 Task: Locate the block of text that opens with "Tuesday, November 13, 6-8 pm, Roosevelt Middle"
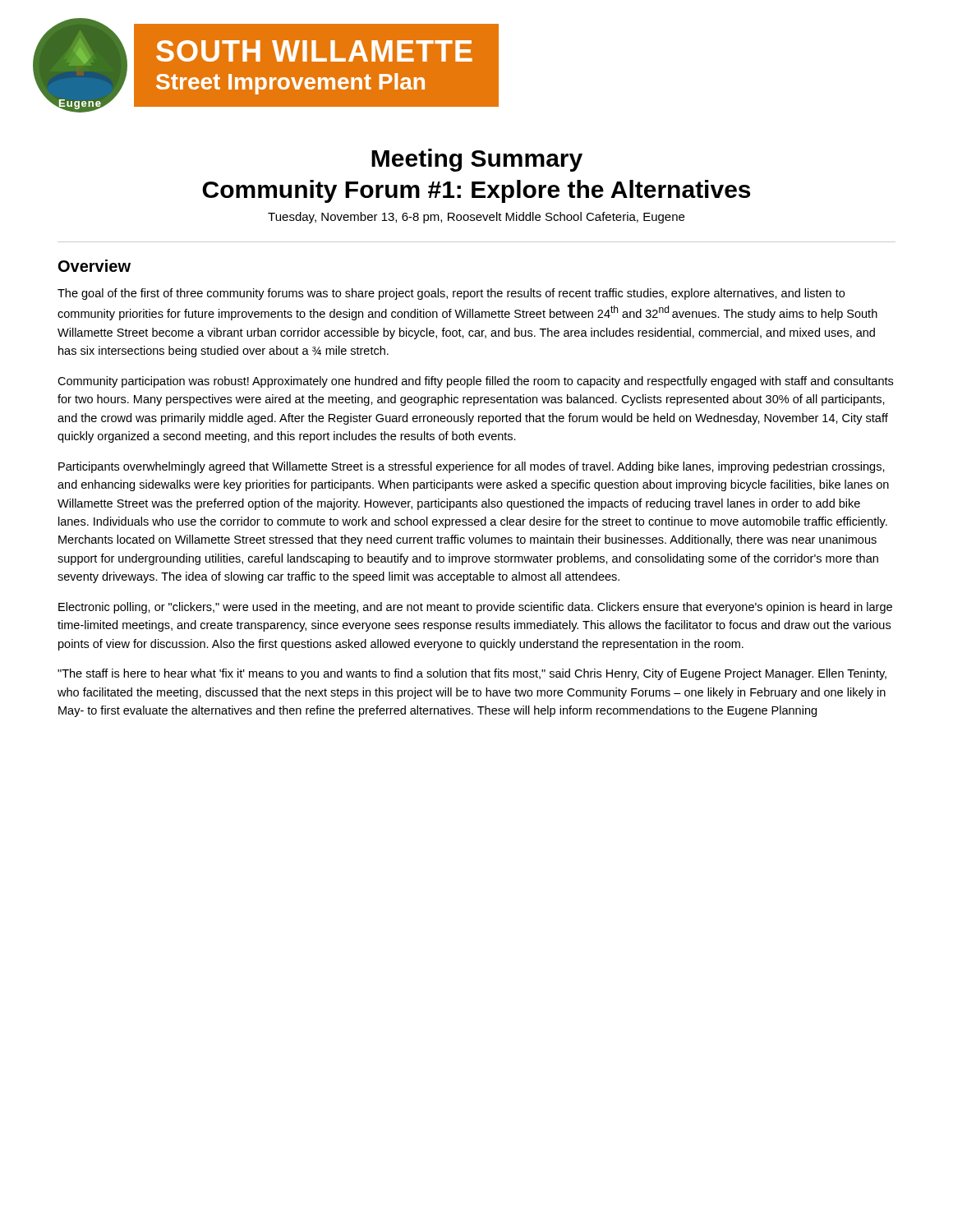coord(476,216)
